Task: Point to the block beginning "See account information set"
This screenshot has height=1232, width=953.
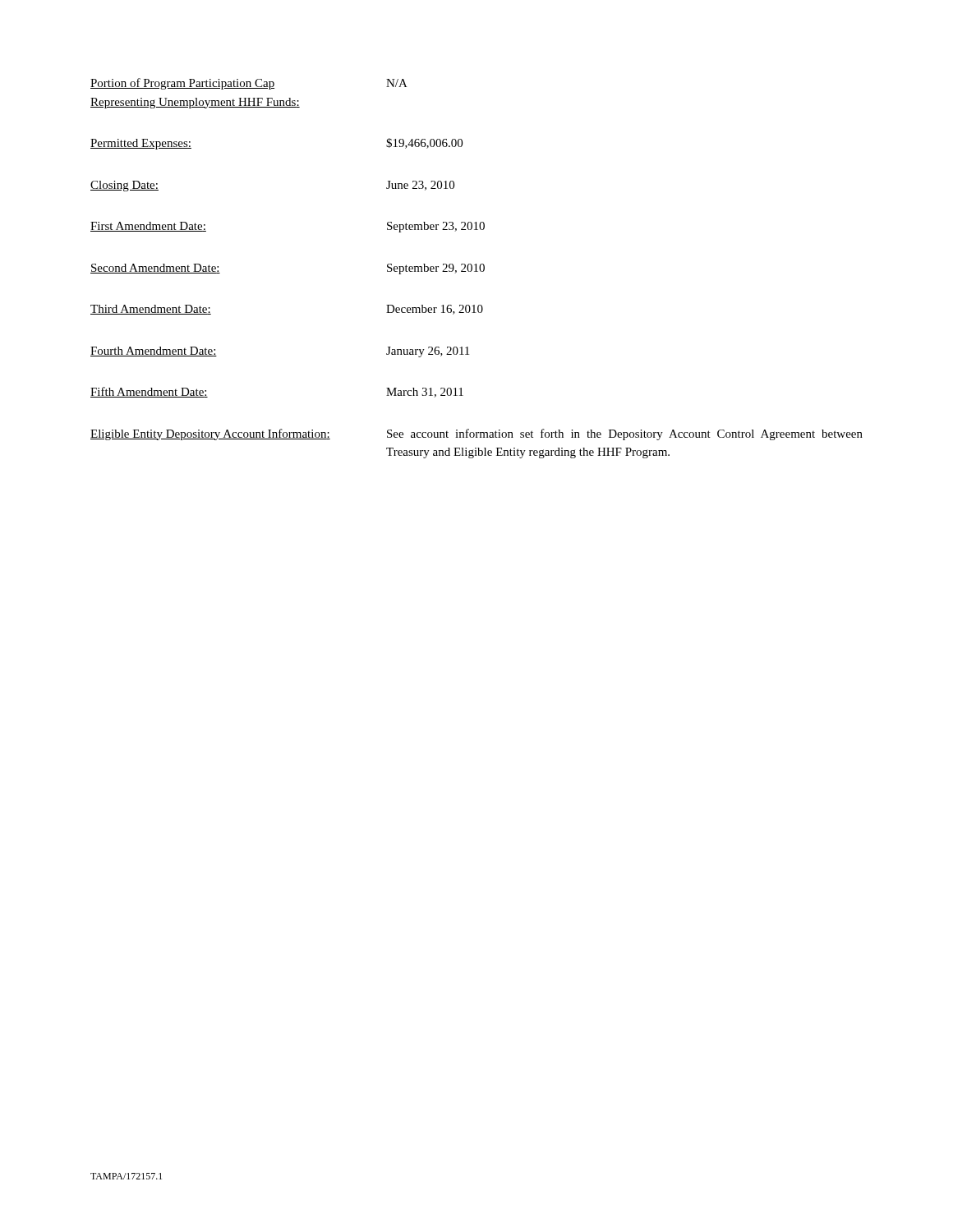Action: [x=624, y=442]
